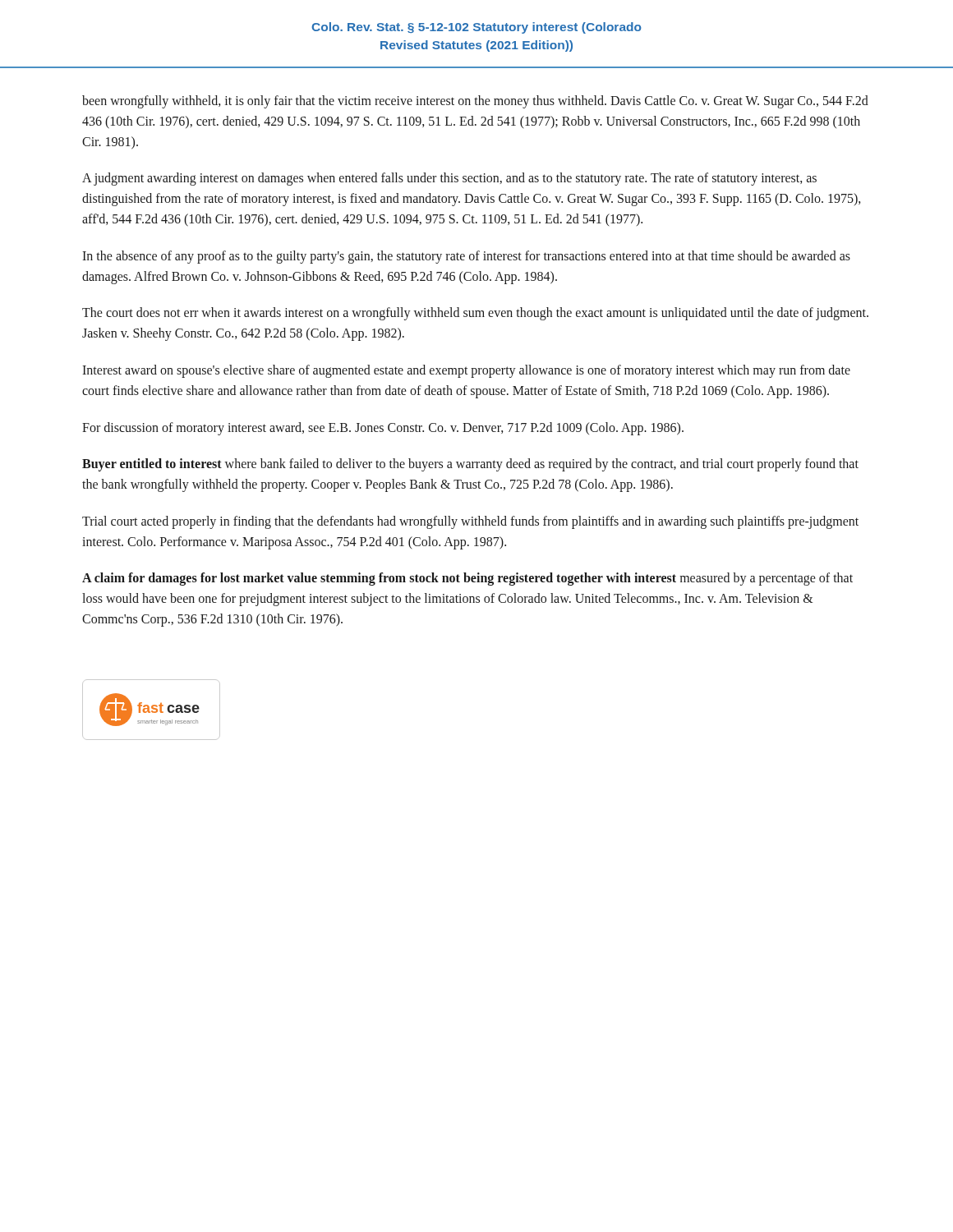The width and height of the screenshot is (953, 1232).
Task: Select the logo
Action: [151, 711]
